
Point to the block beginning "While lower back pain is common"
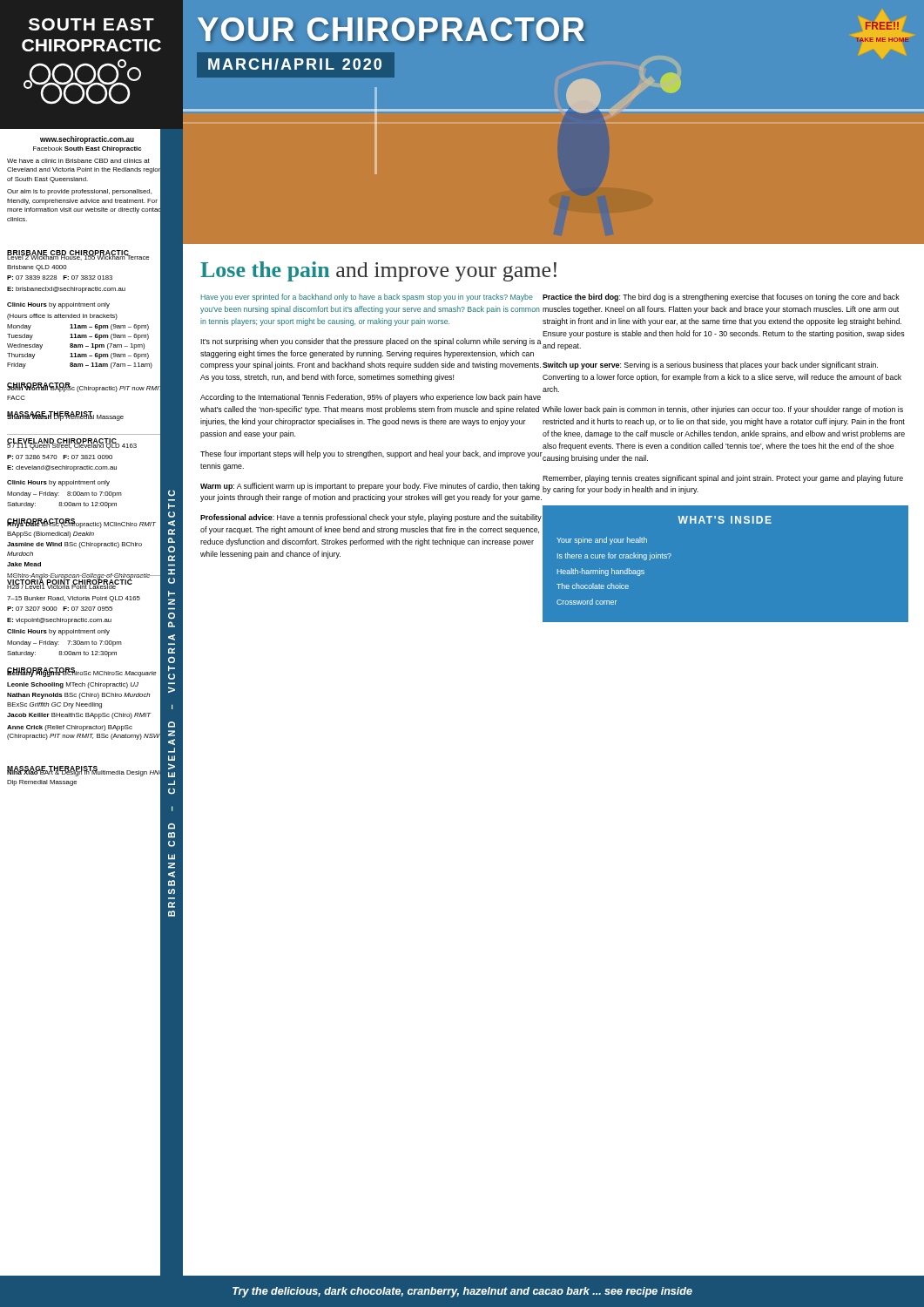724,434
